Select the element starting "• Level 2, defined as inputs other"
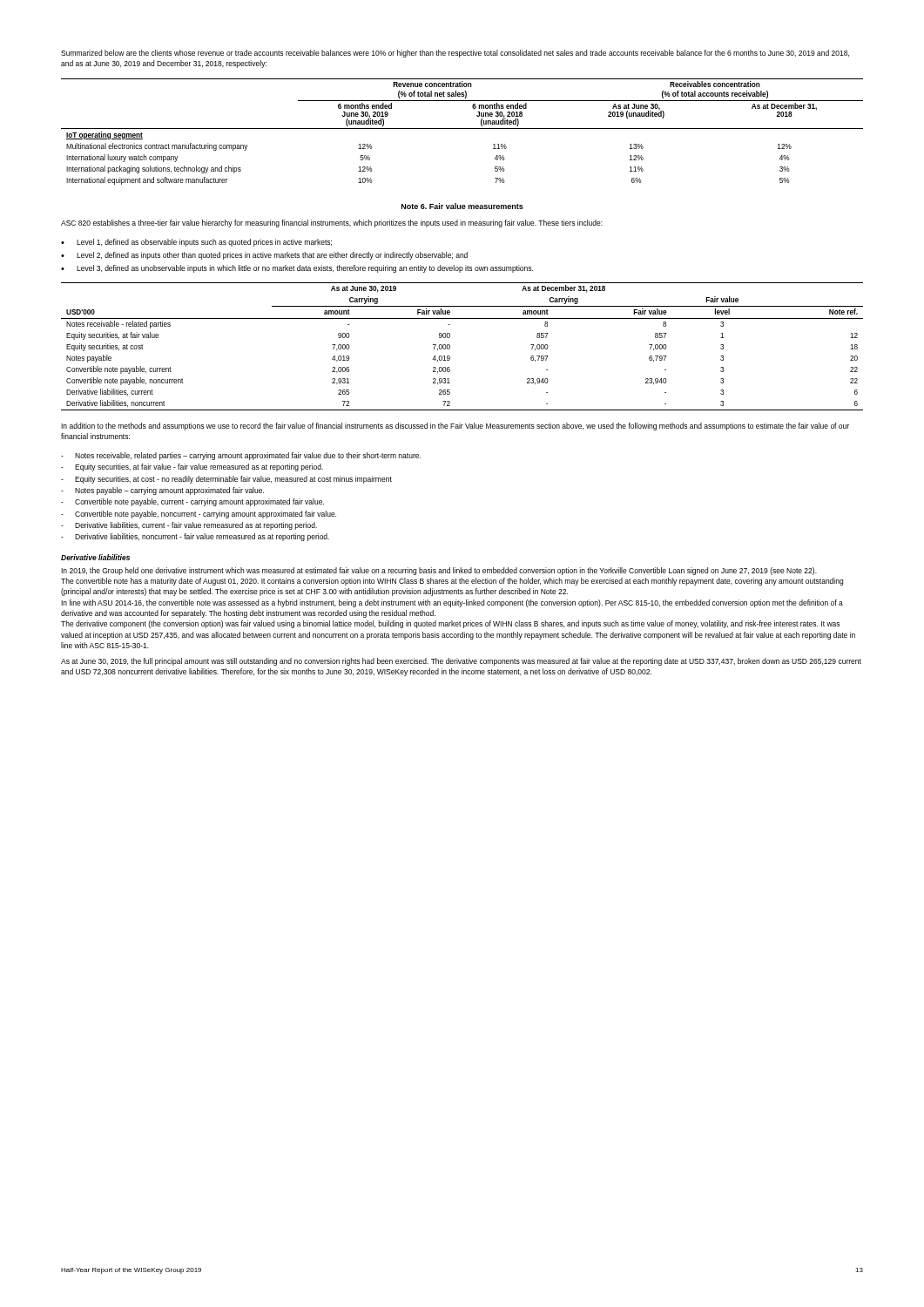Screen dimensions: 1307x924 coord(264,256)
